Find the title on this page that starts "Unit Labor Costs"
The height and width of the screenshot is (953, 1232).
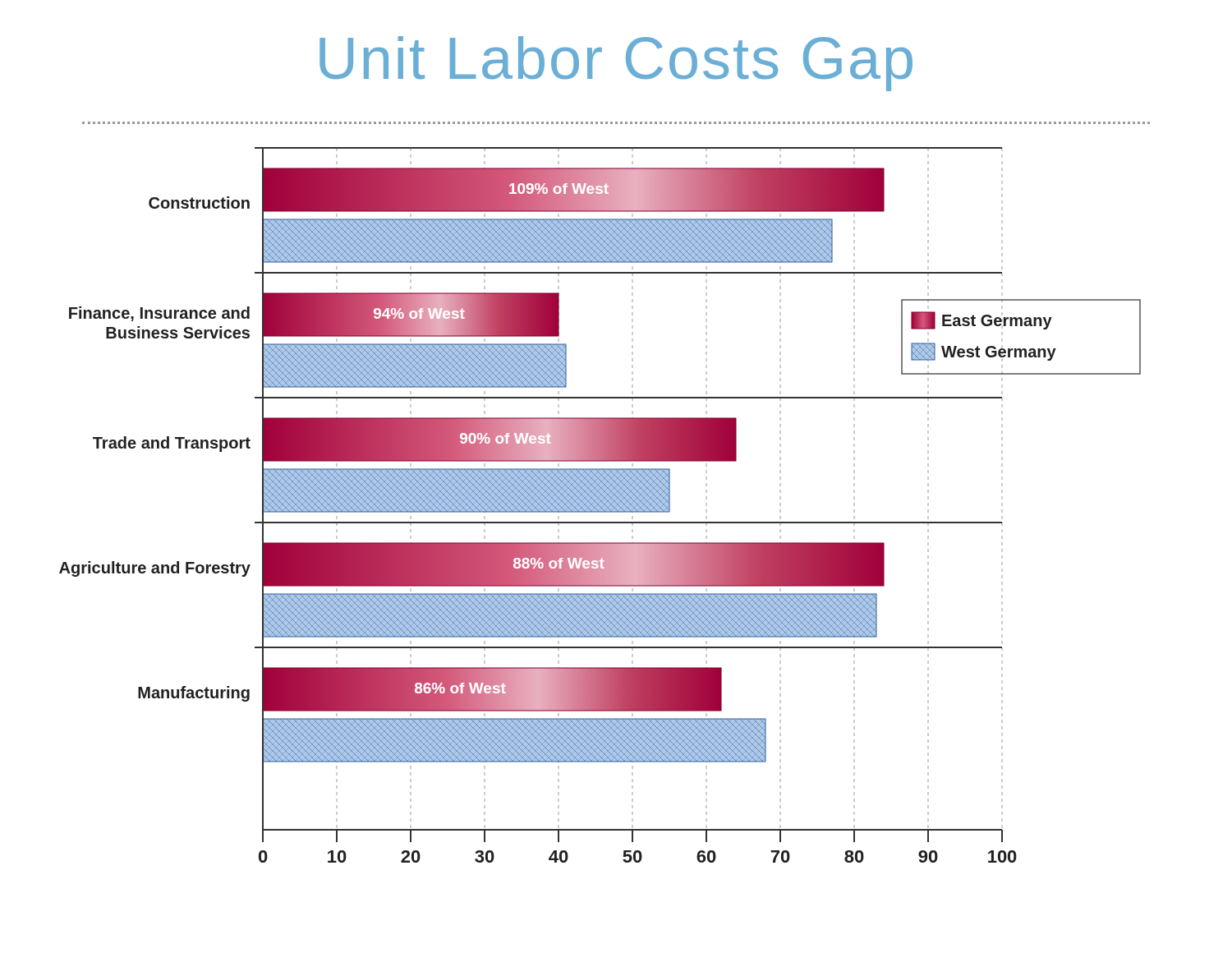pyautogui.click(x=616, y=58)
